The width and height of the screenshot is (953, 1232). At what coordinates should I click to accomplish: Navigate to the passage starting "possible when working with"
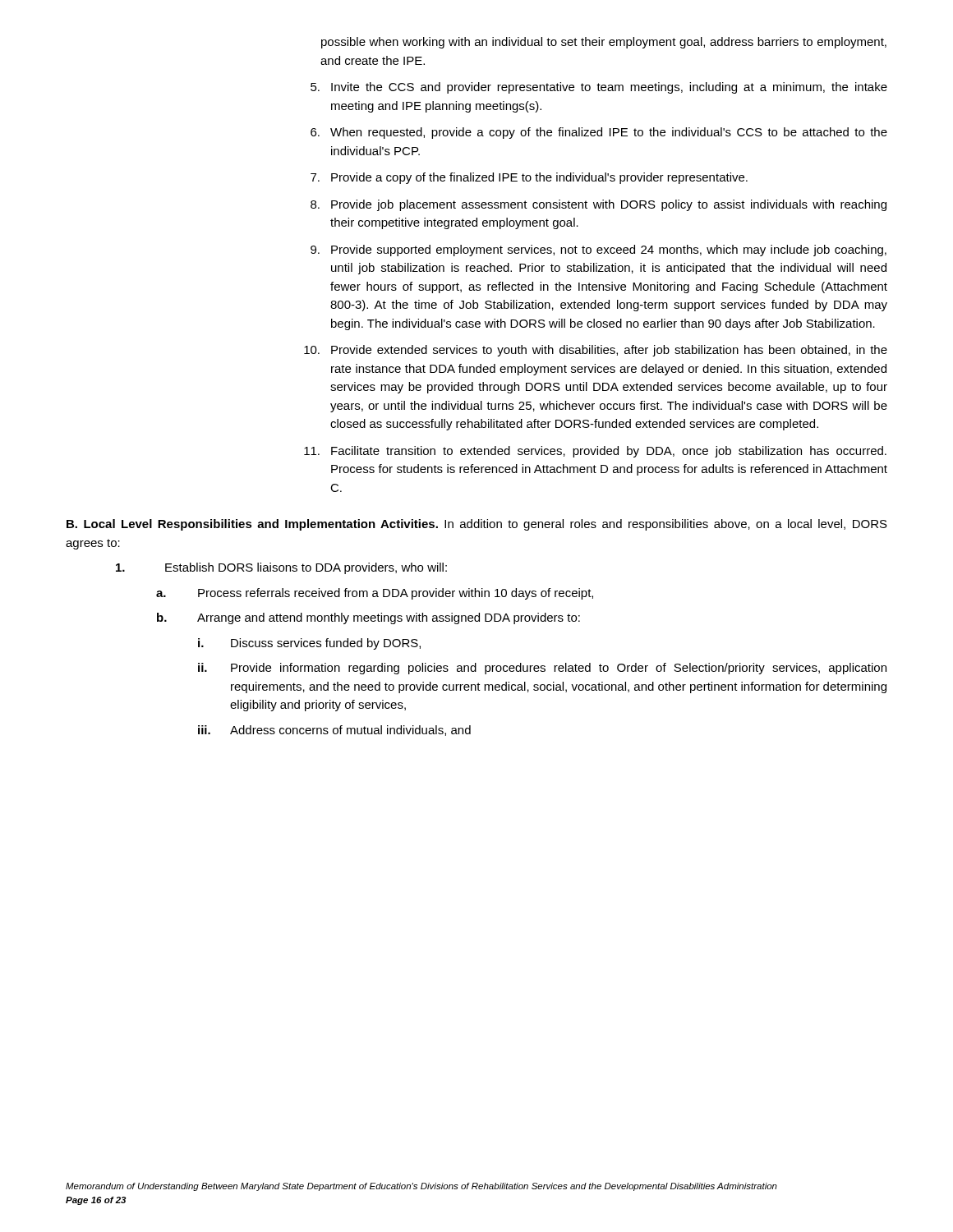(x=604, y=51)
